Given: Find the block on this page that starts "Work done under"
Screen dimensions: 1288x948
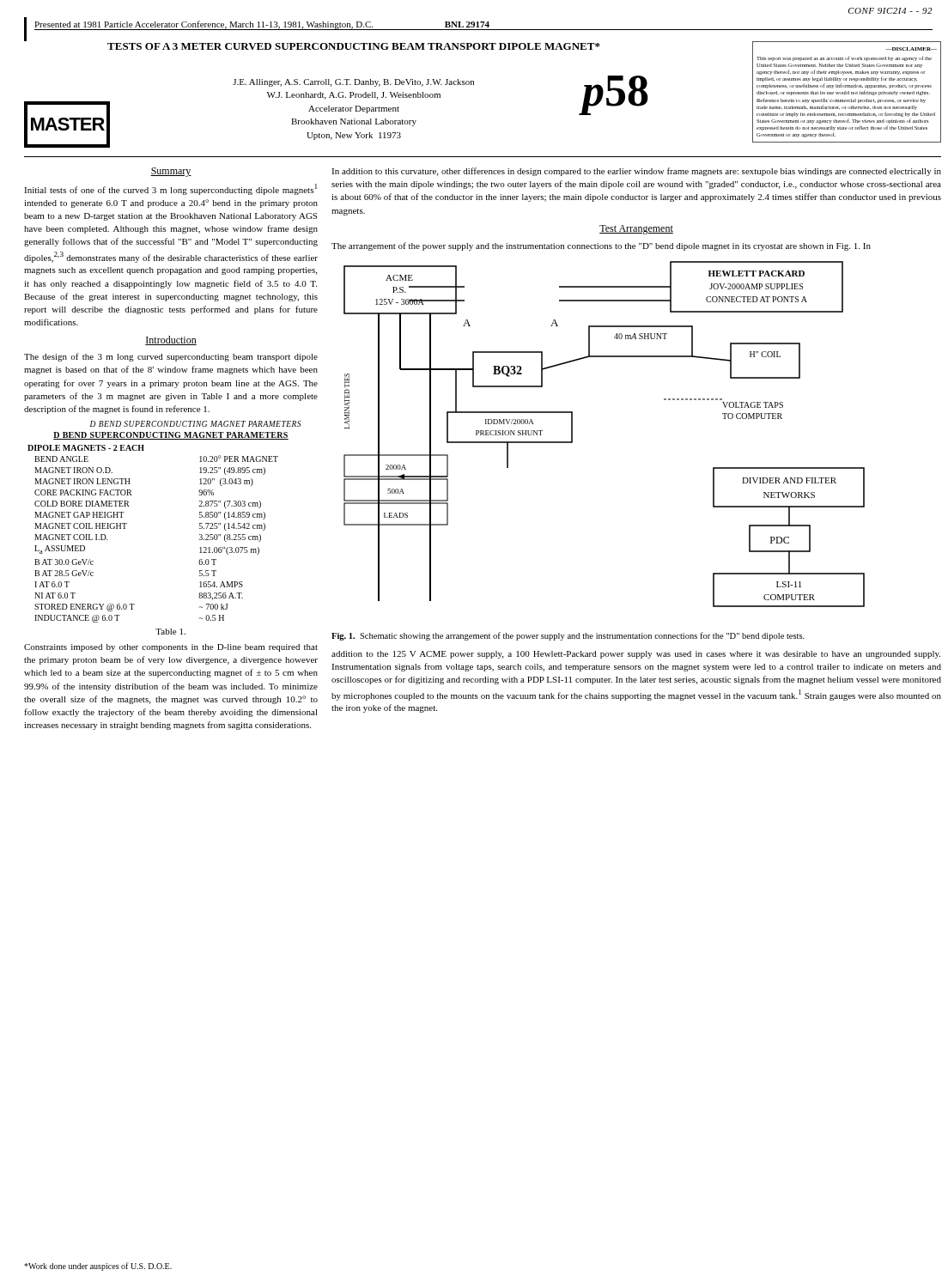Looking at the screenshot, I should click(x=98, y=1266).
